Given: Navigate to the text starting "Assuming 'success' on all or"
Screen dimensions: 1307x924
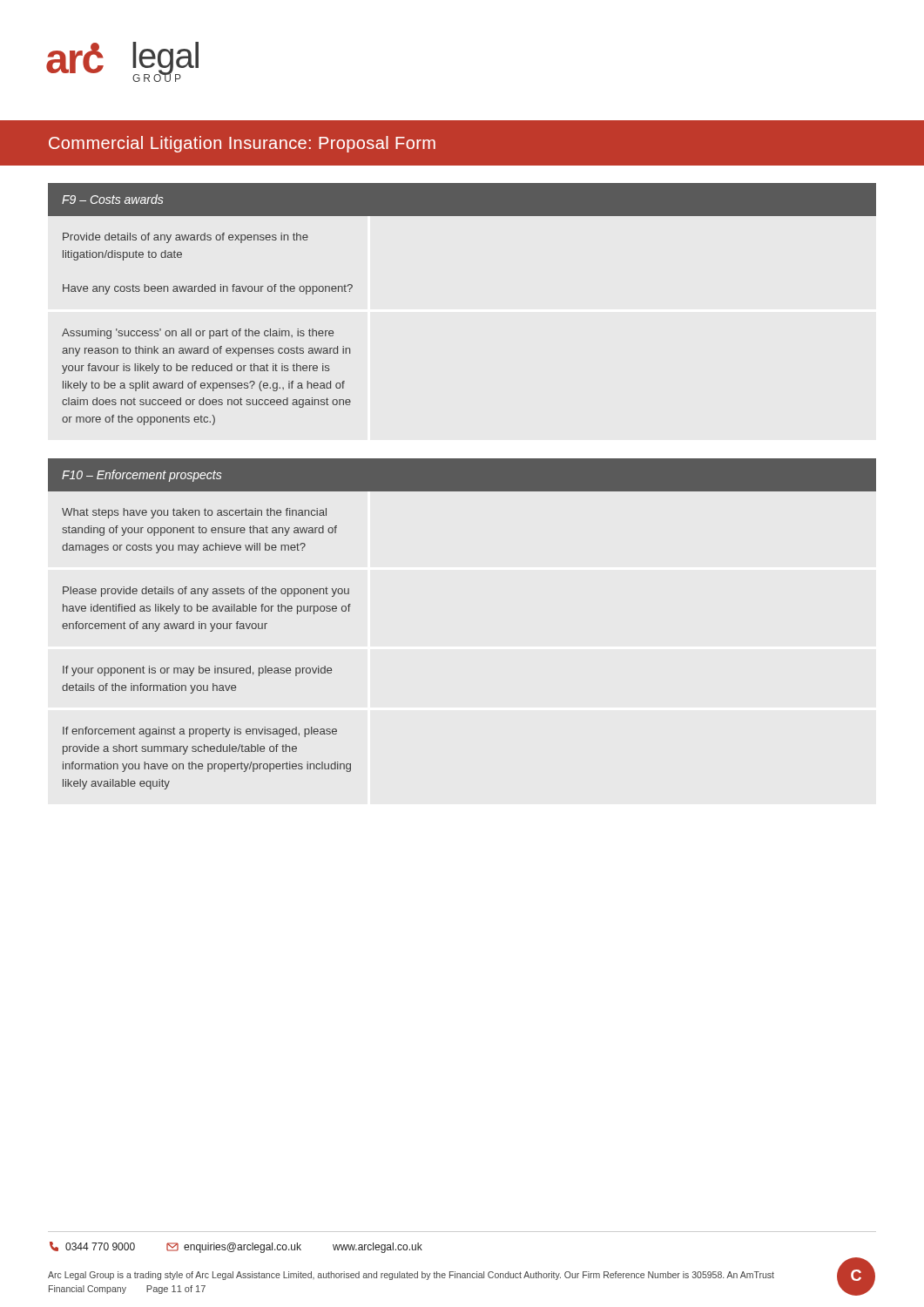Looking at the screenshot, I should click(198, 334).
